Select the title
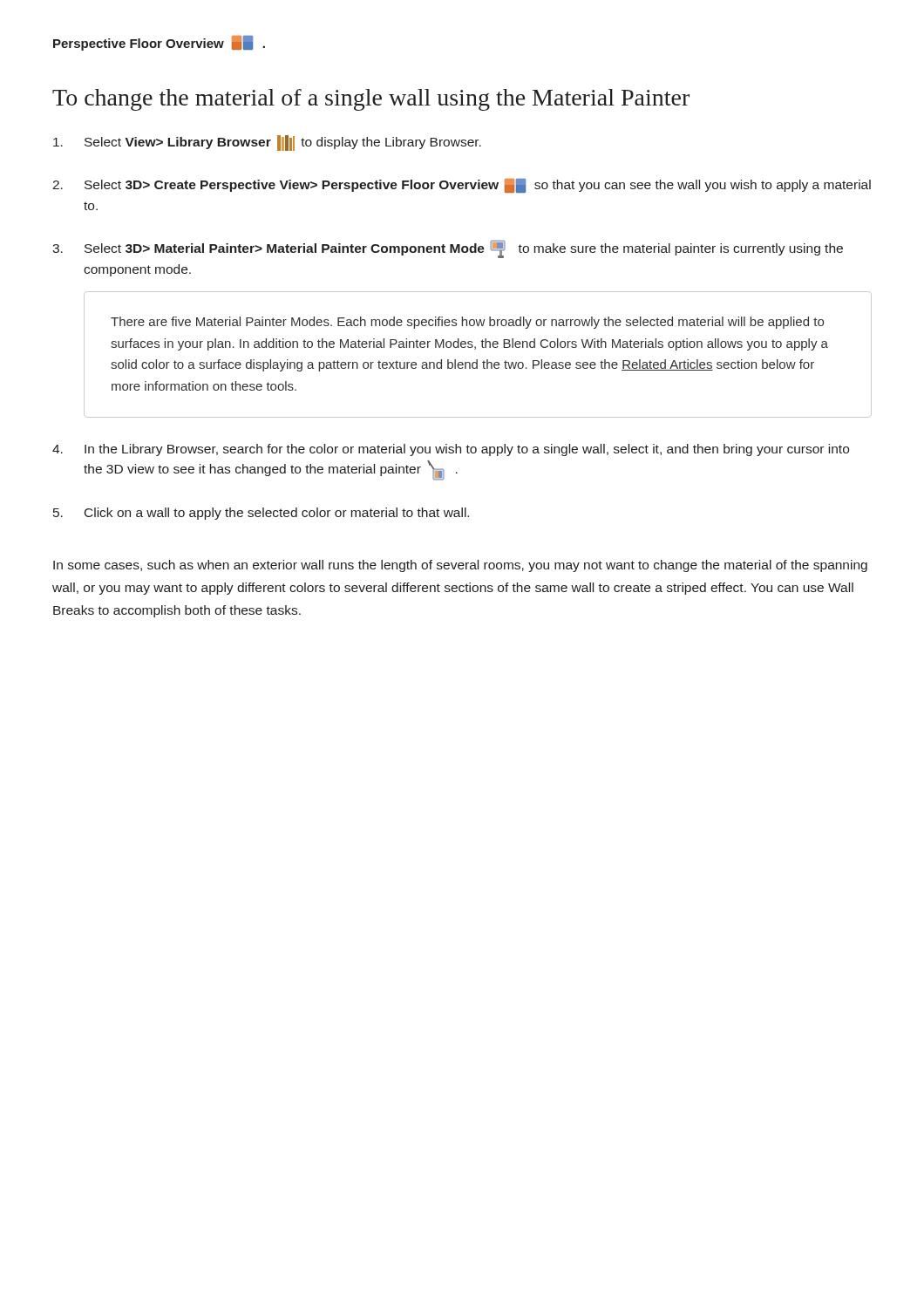Image resolution: width=924 pixels, height=1308 pixels. [371, 97]
